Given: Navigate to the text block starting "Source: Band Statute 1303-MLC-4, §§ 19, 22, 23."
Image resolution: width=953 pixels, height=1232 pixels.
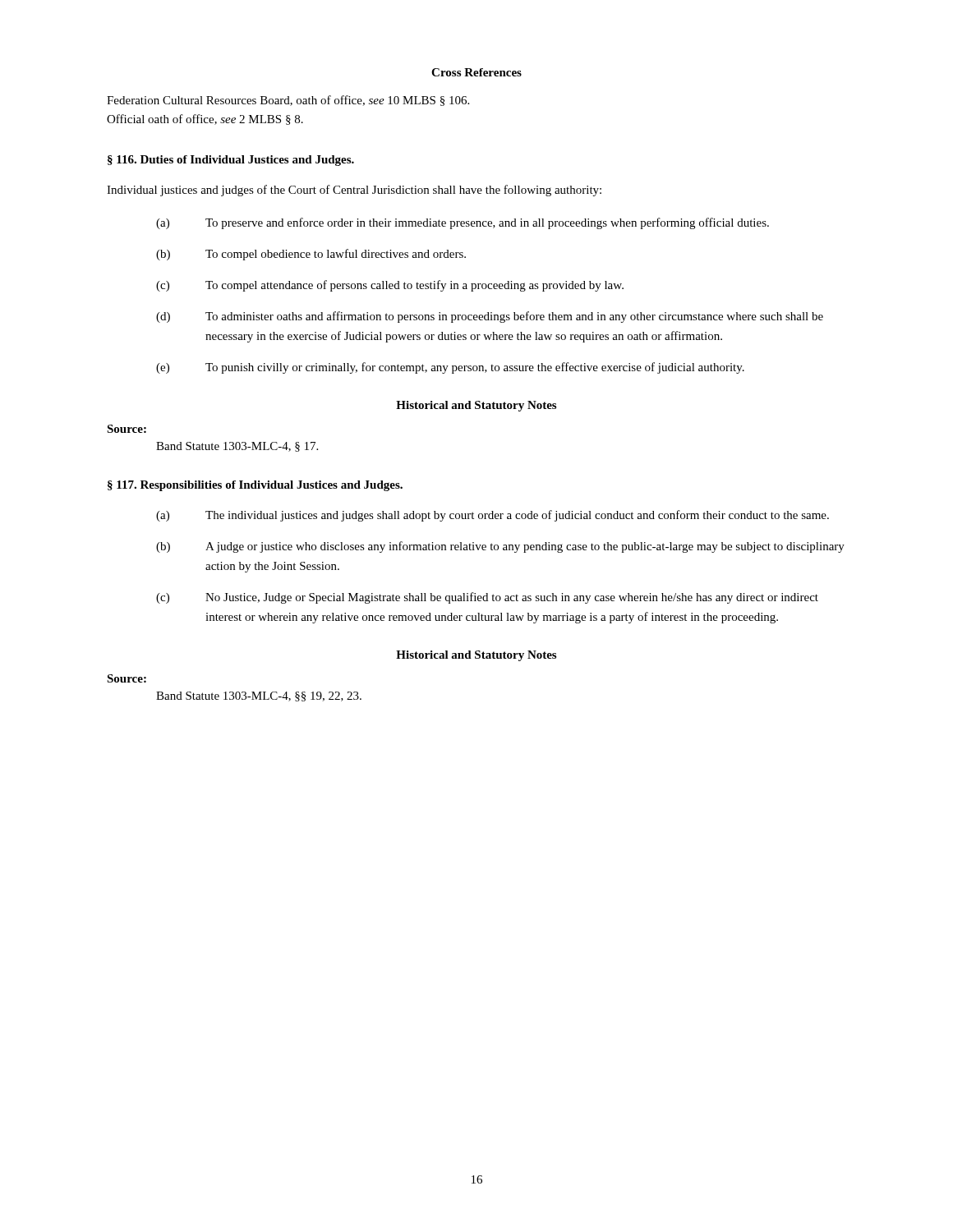Looking at the screenshot, I should point(127,678).
